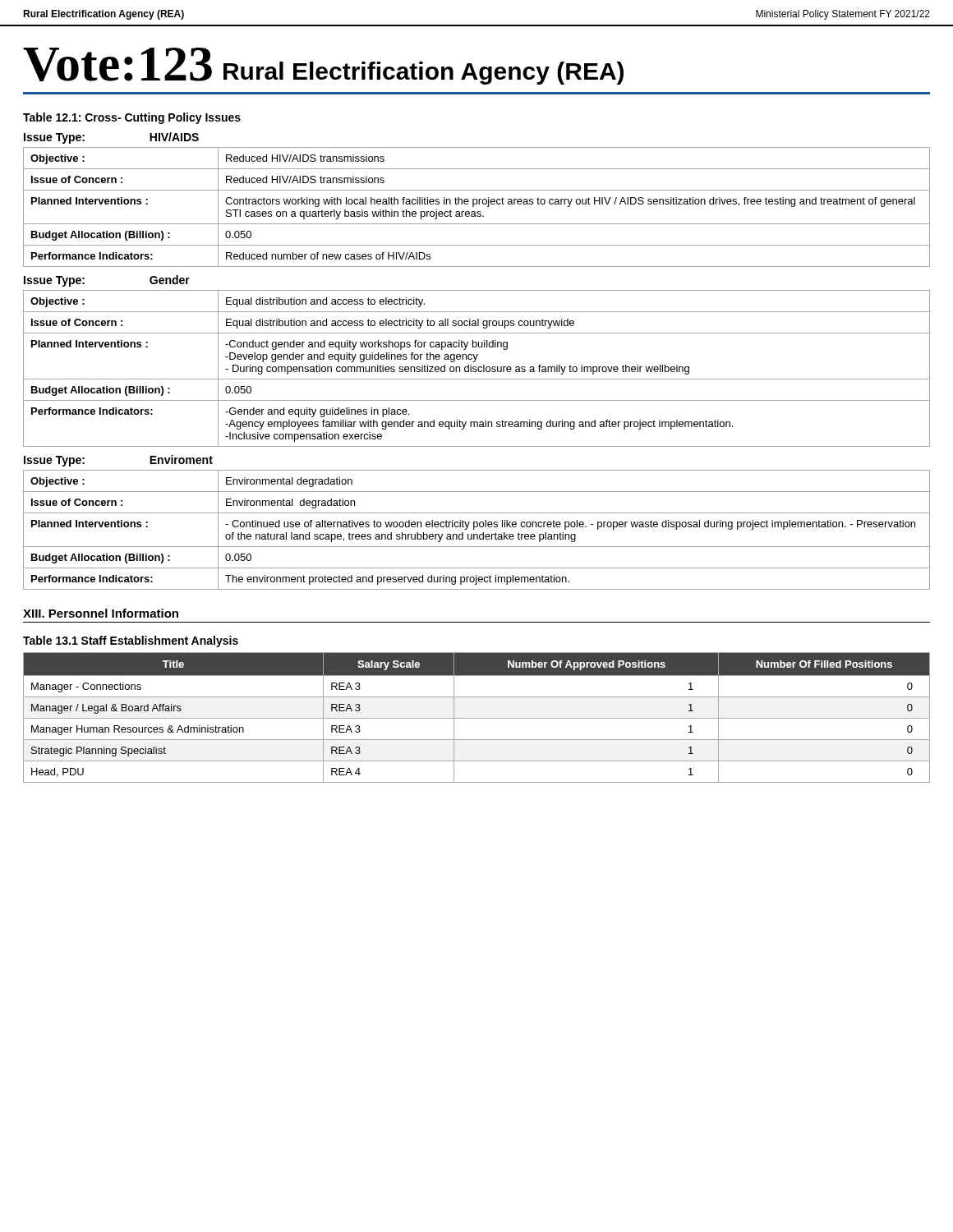
Task: Select the text block starting "Issue Type: HIV/AIDS"
Action: click(111, 137)
